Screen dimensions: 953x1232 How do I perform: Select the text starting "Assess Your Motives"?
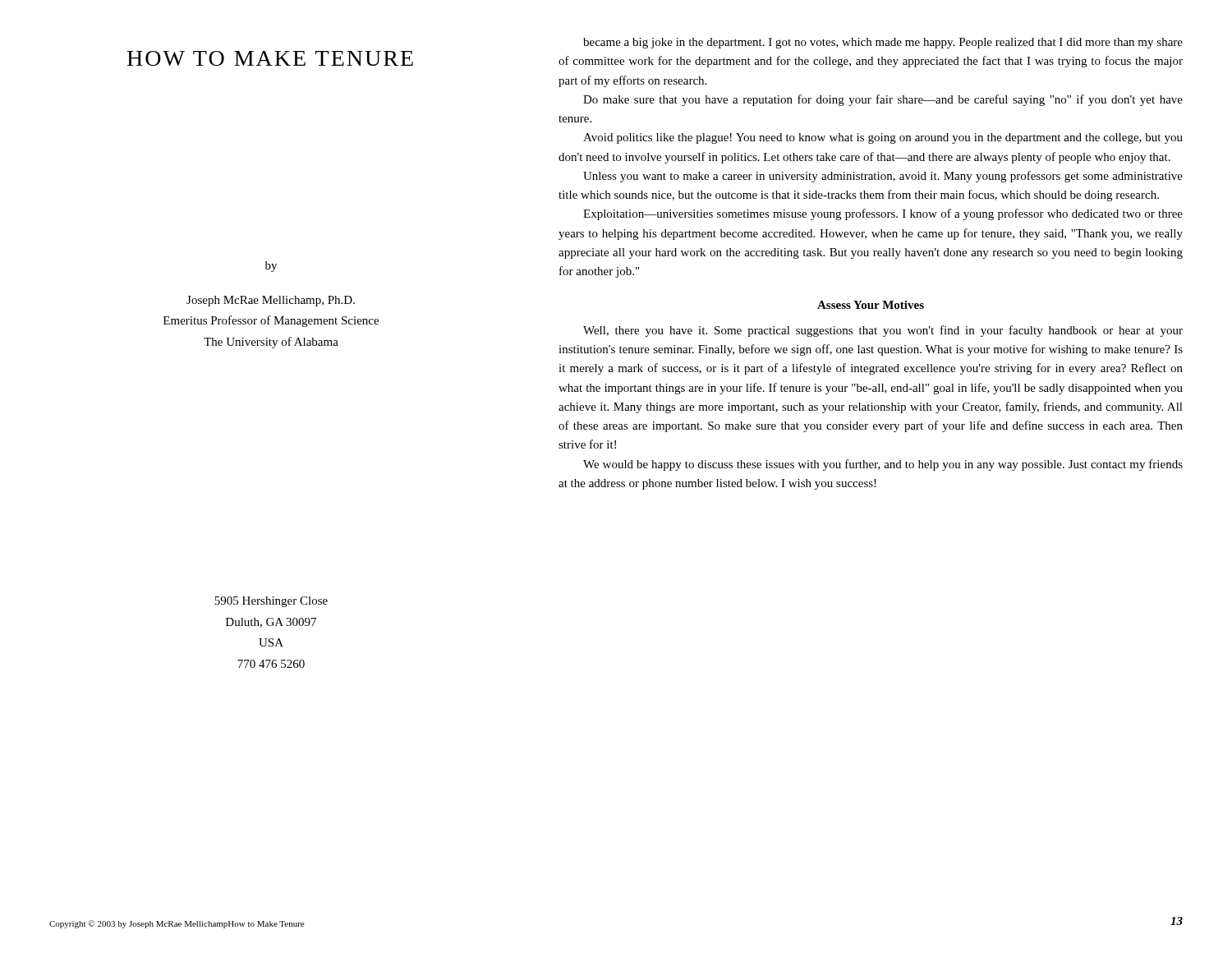[x=871, y=305]
